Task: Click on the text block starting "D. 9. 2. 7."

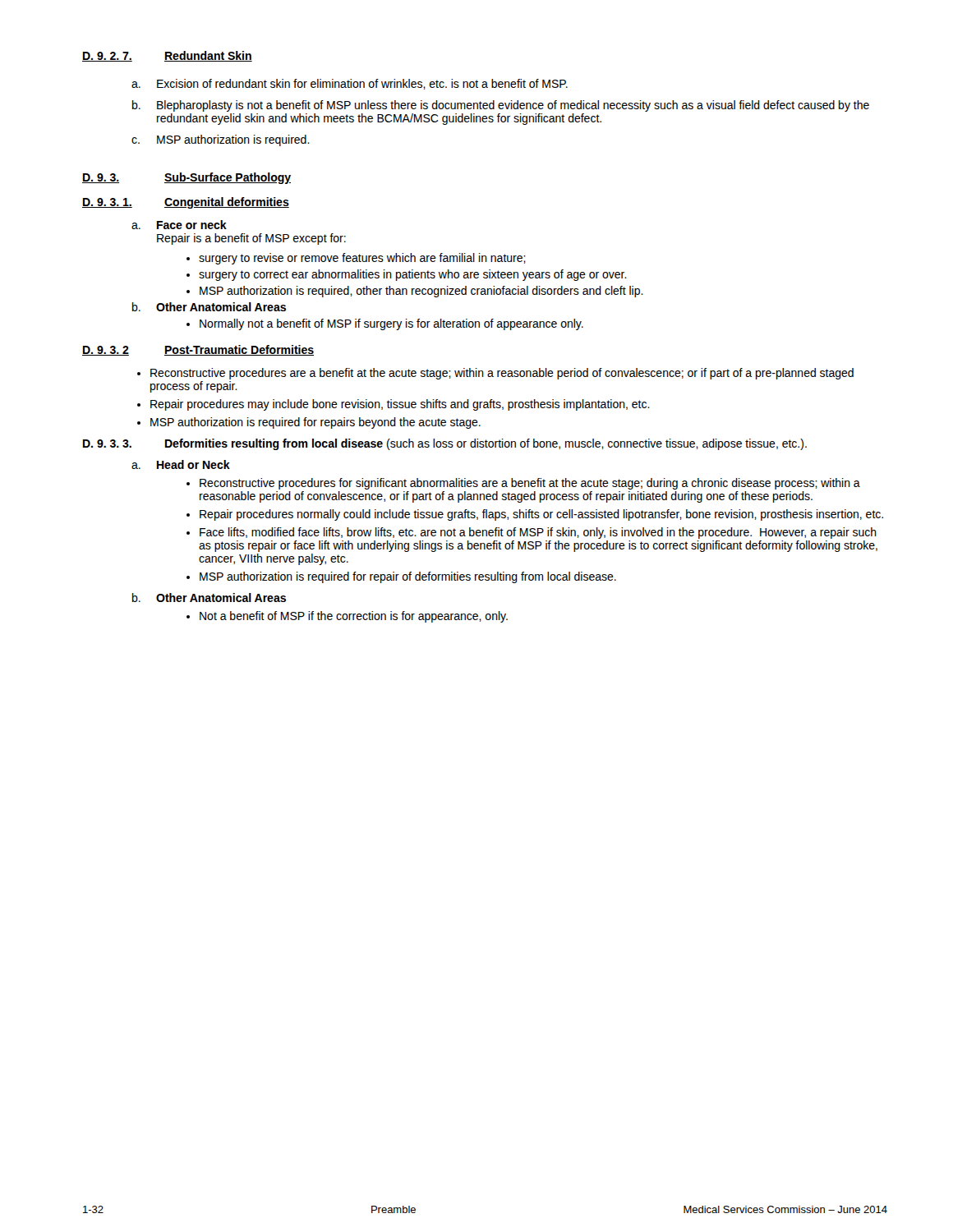Action: point(167,56)
